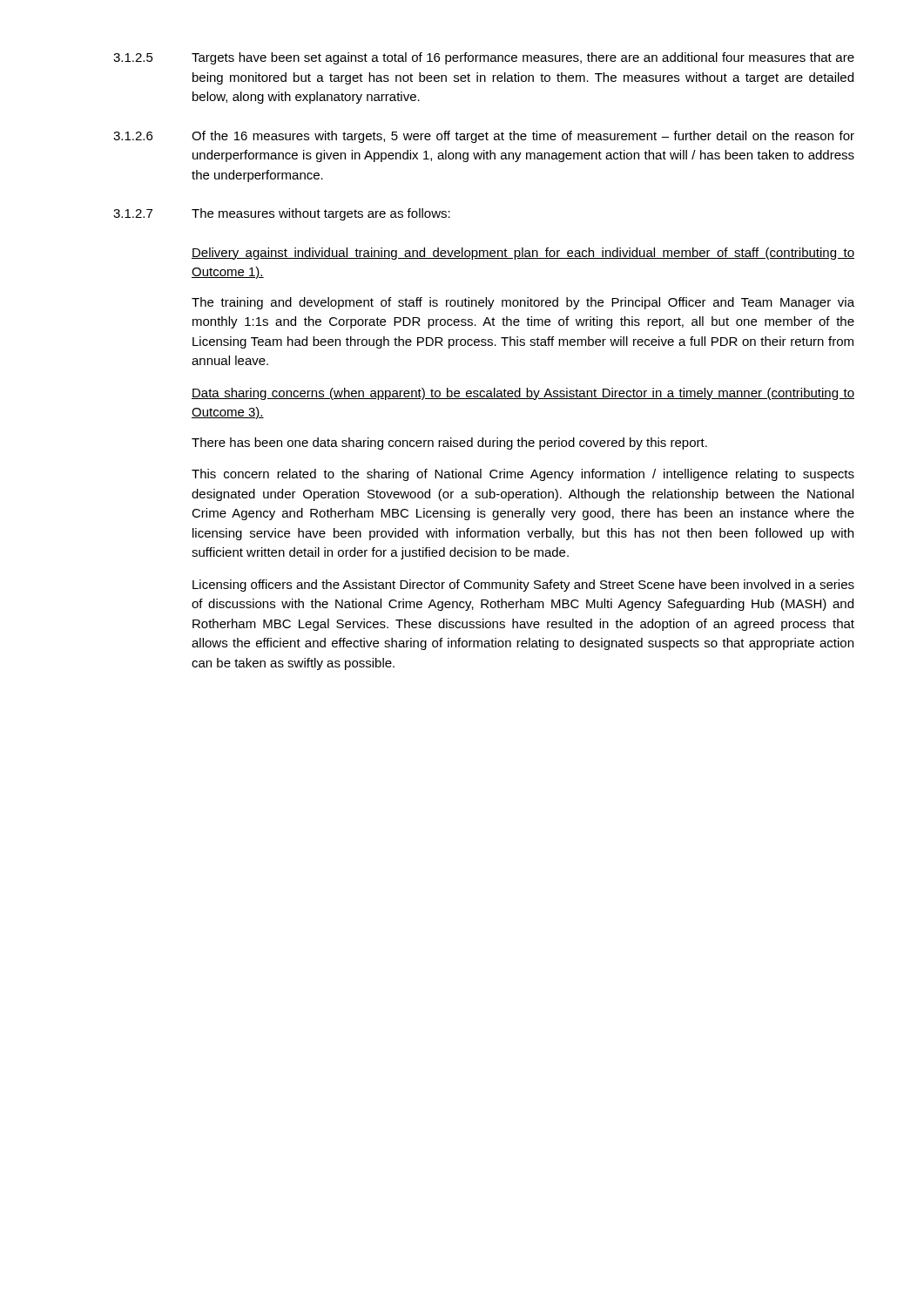
Task: Select the text block with the text "Licensing officers and the Assistant"
Action: click(523, 623)
